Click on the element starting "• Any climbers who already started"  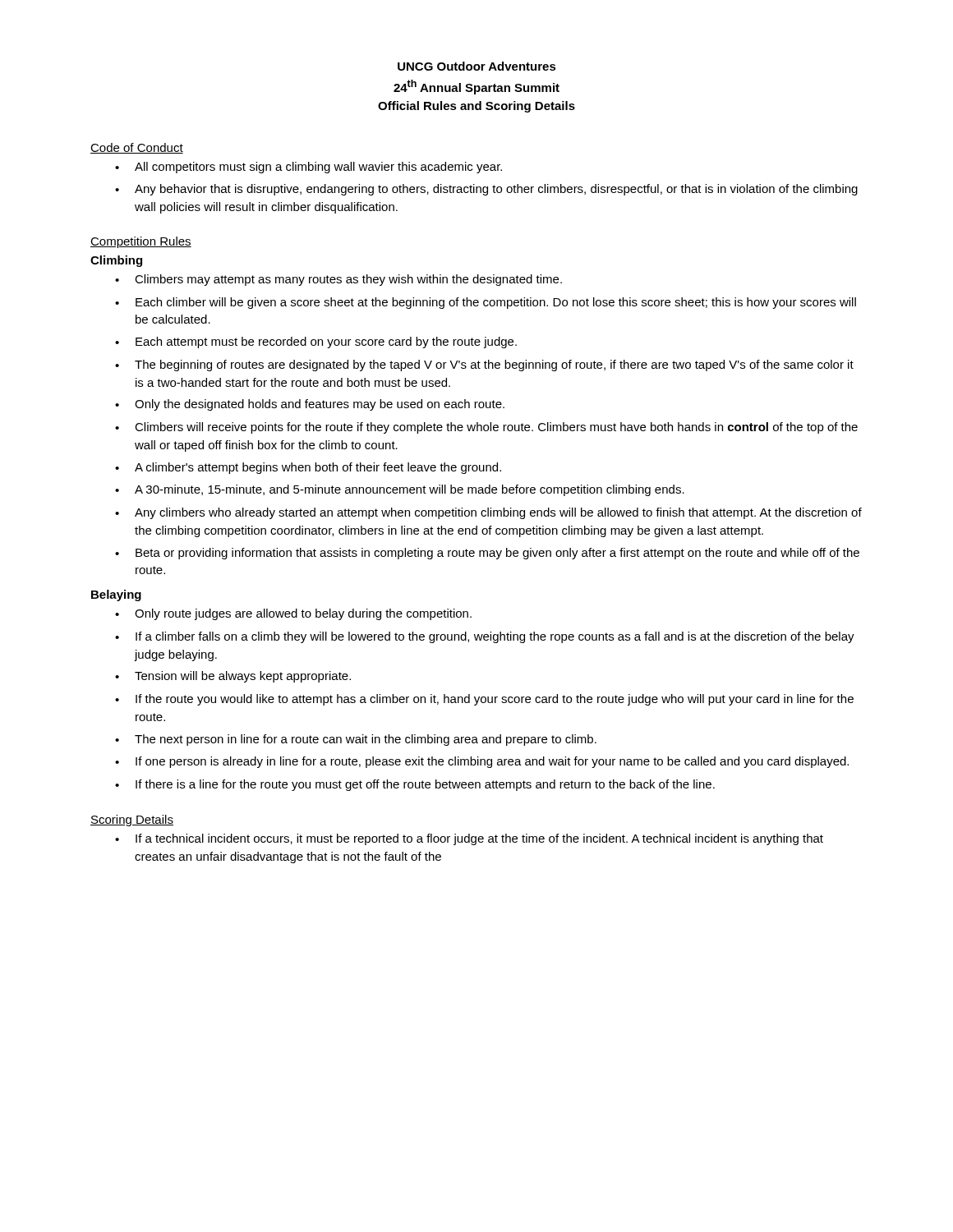(489, 521)
